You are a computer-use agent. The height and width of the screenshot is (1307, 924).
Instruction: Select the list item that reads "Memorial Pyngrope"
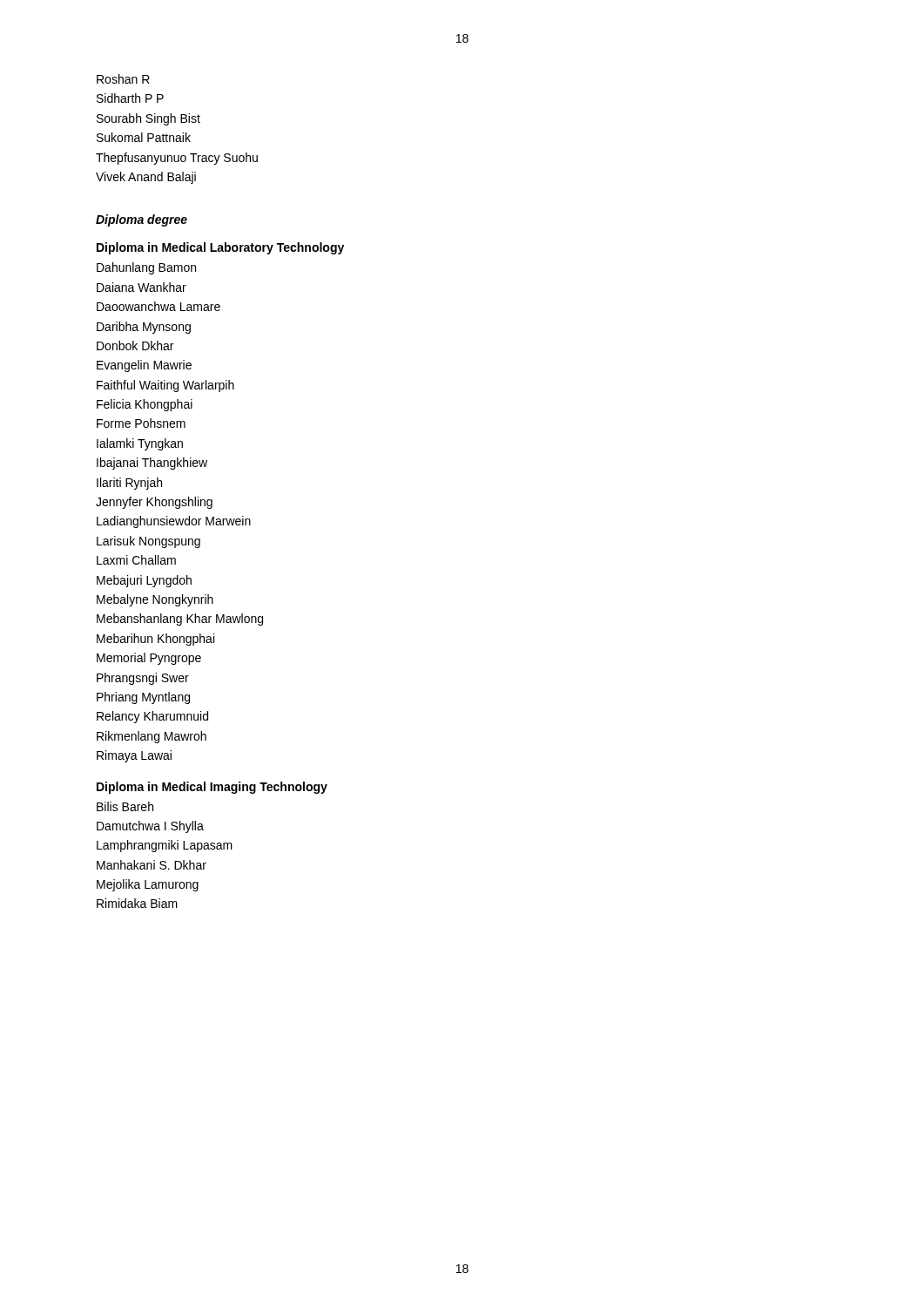pyautogui.click(x=149, y=658)
